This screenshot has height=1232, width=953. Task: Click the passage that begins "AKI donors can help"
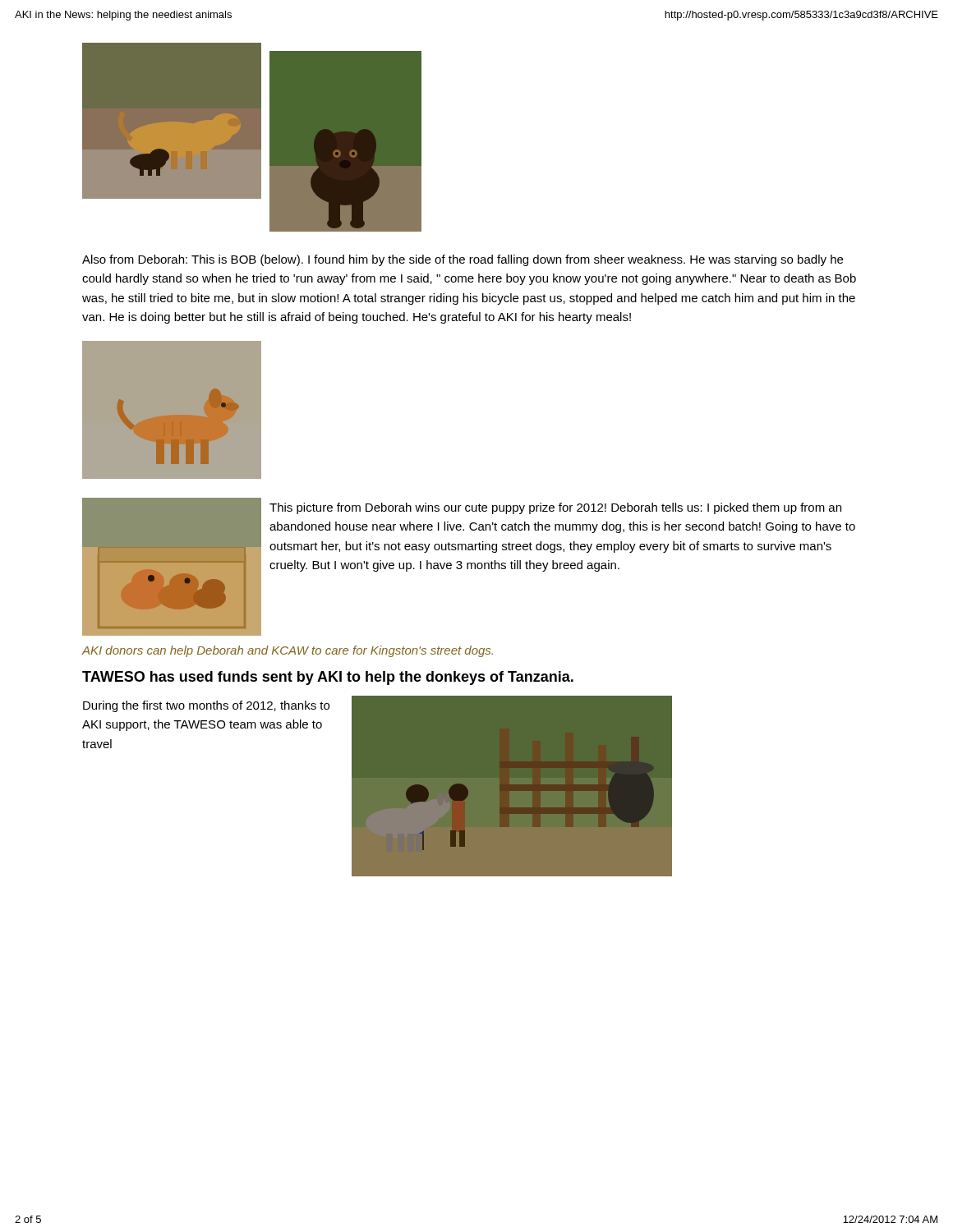click(x=288, y=650)
